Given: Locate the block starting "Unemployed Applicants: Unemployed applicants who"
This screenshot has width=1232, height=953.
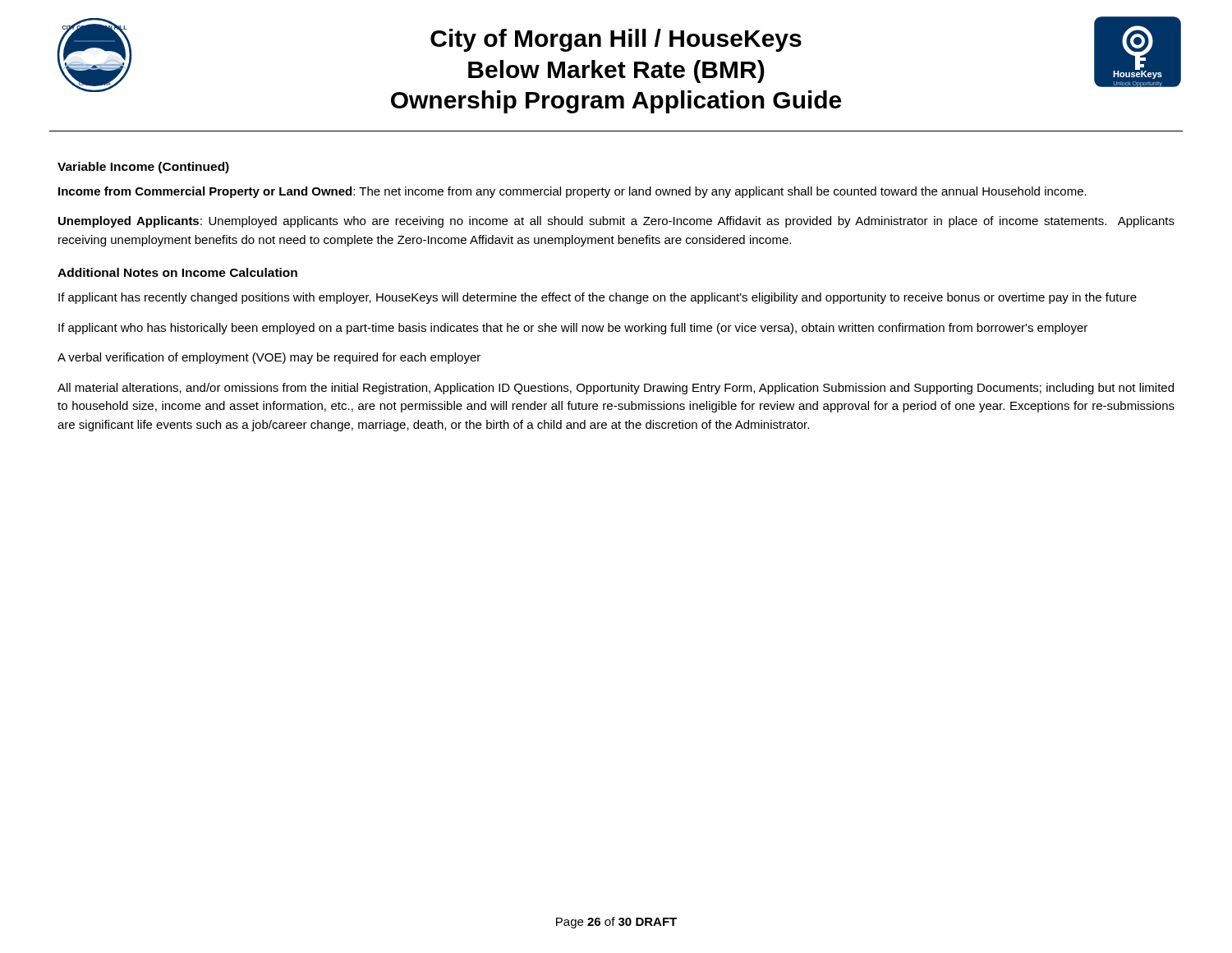Looking at the screenshot, I should (616, 230).
